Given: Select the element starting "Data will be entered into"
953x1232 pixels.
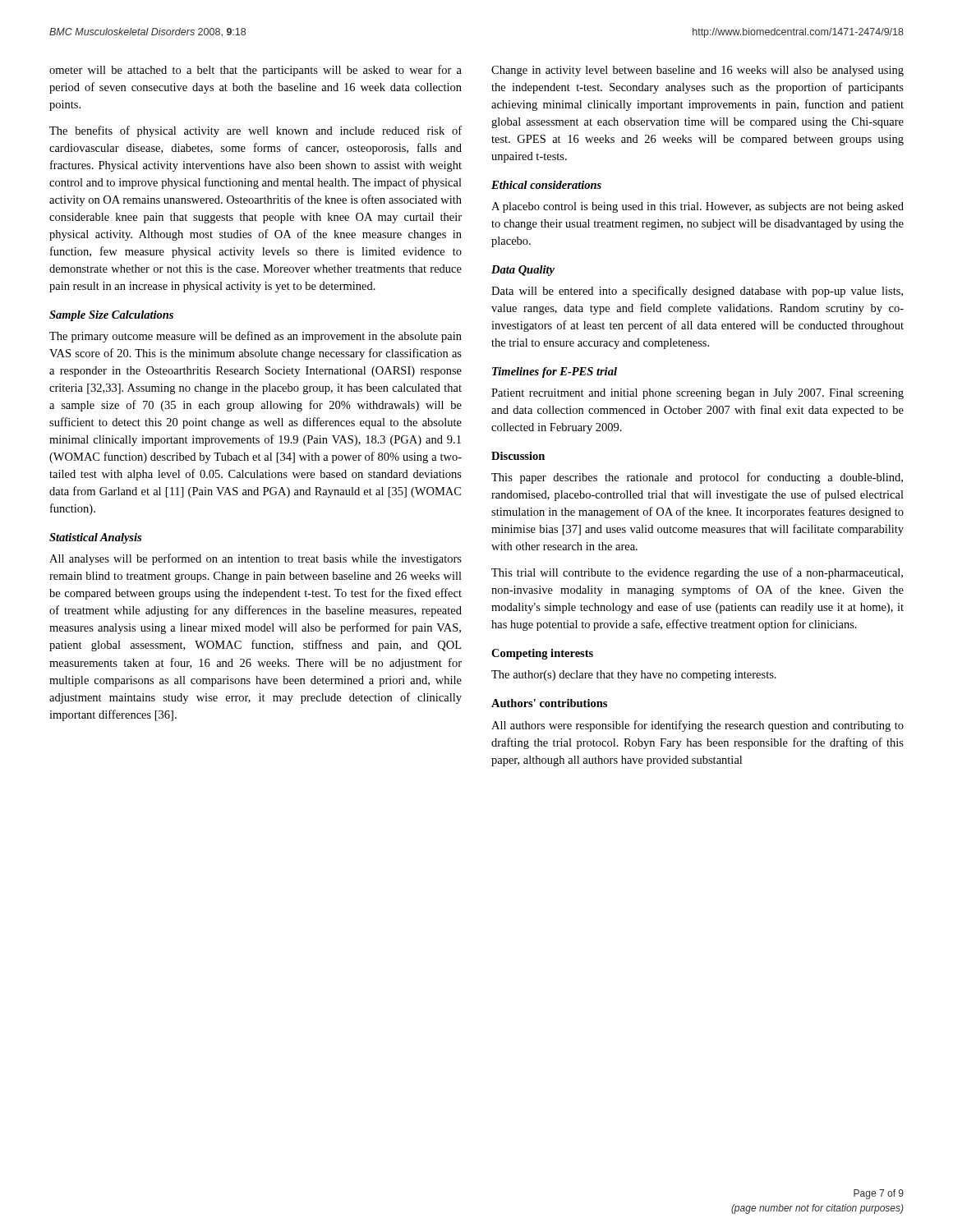Looking at the screenshot, I should pos(698,317).
